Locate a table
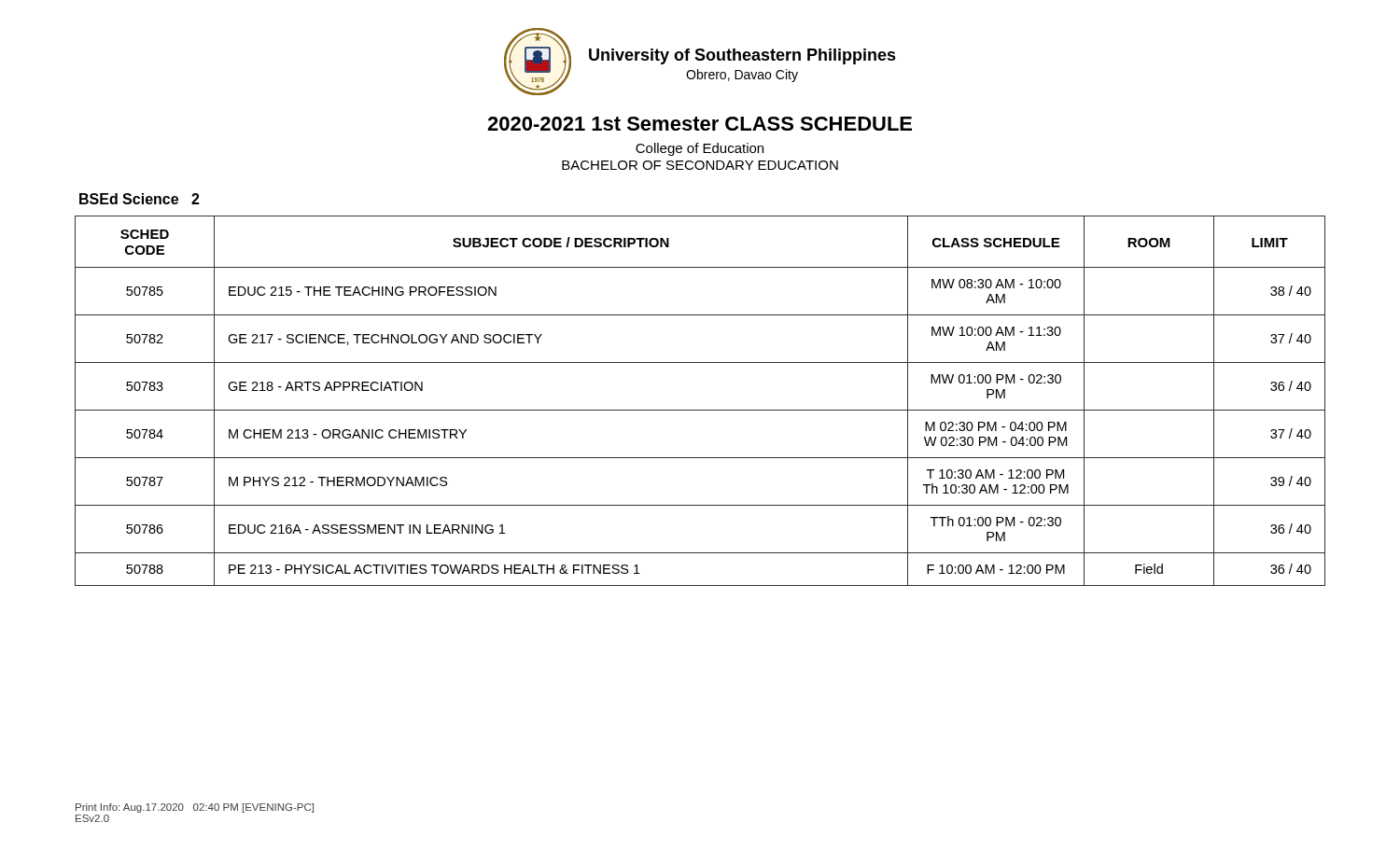This screenshot has height=850, width=1400. [x=700, y=401]
